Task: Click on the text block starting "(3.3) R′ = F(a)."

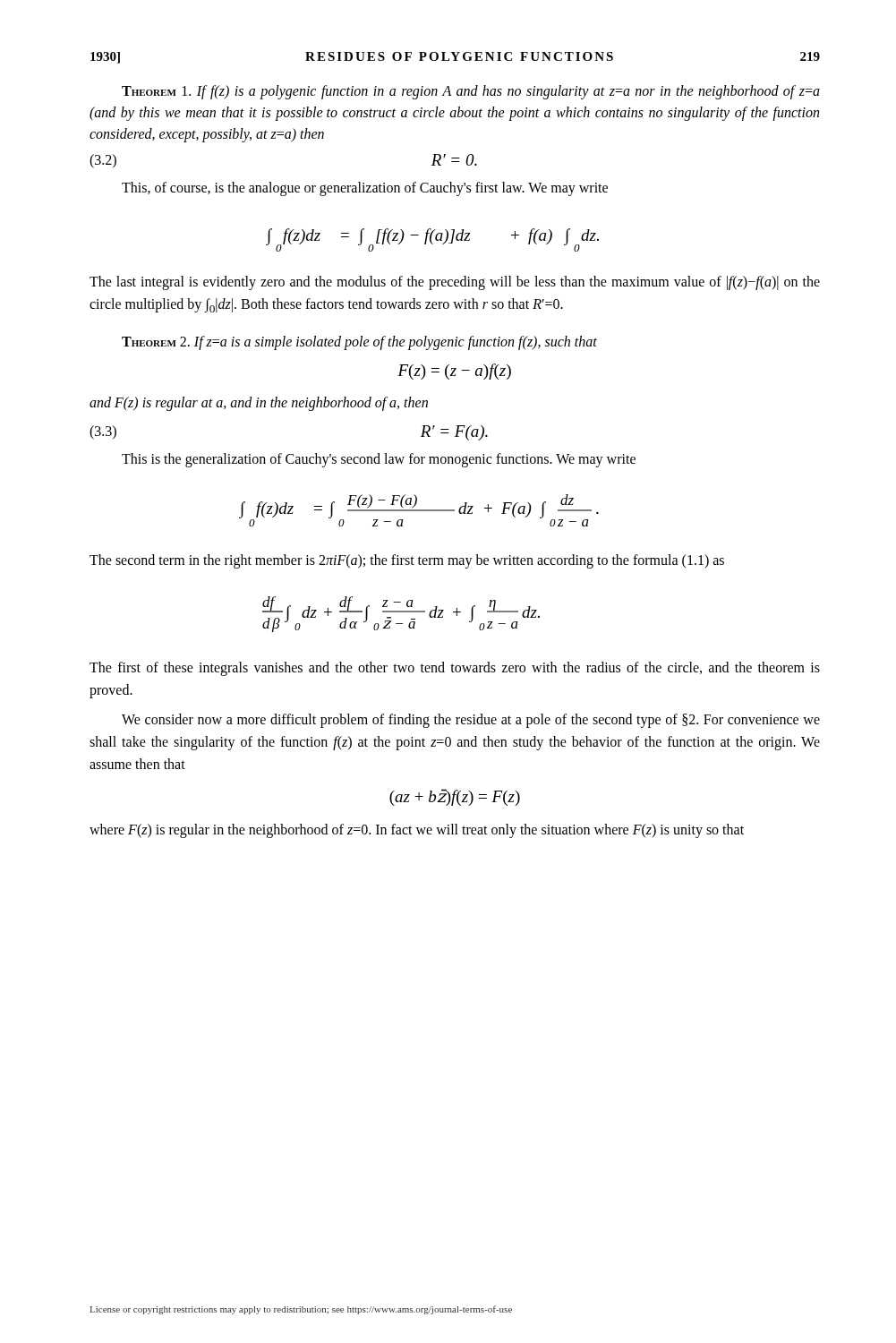Action: (455, 431)
